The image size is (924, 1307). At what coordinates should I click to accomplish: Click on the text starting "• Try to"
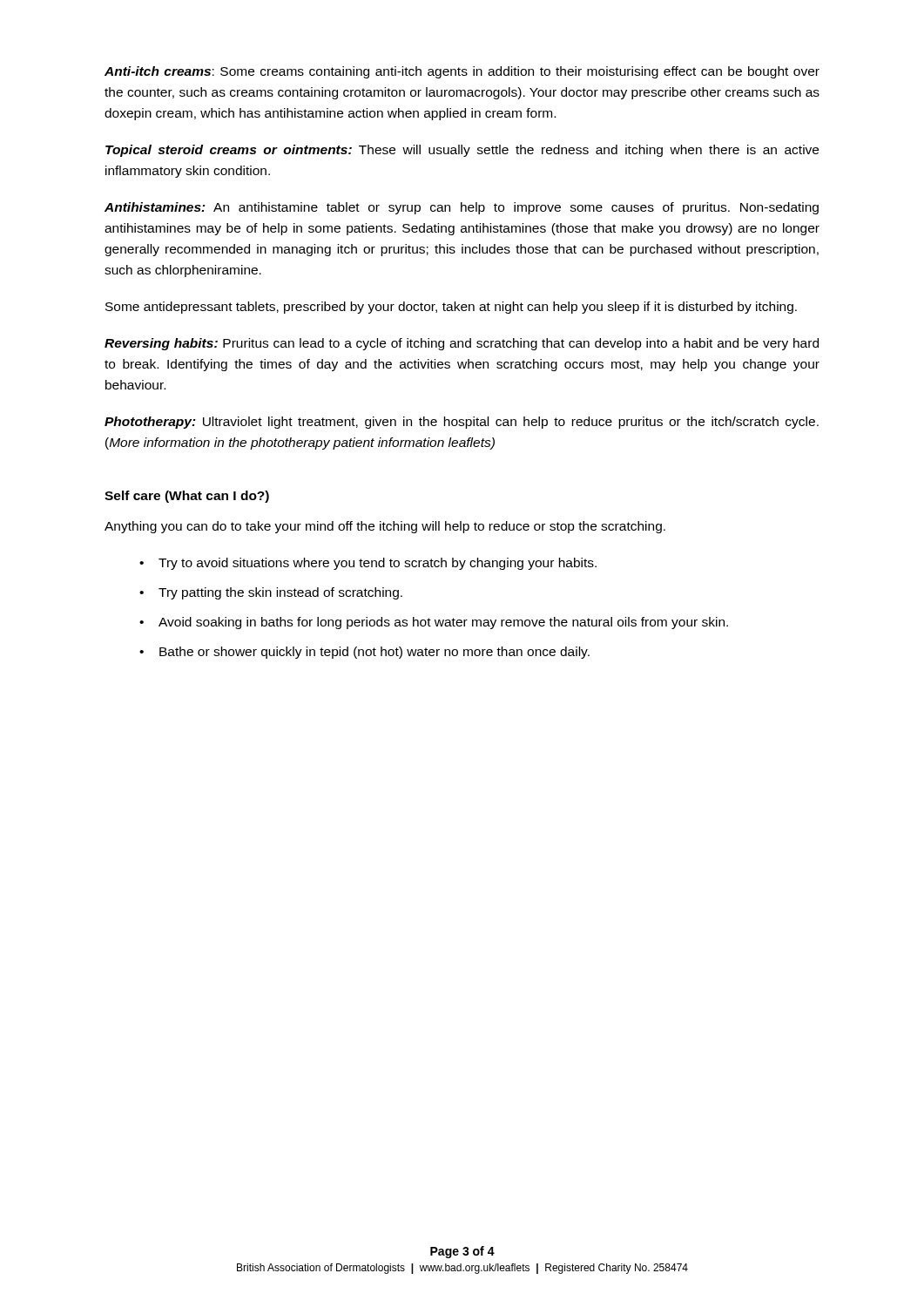[479, 563]
